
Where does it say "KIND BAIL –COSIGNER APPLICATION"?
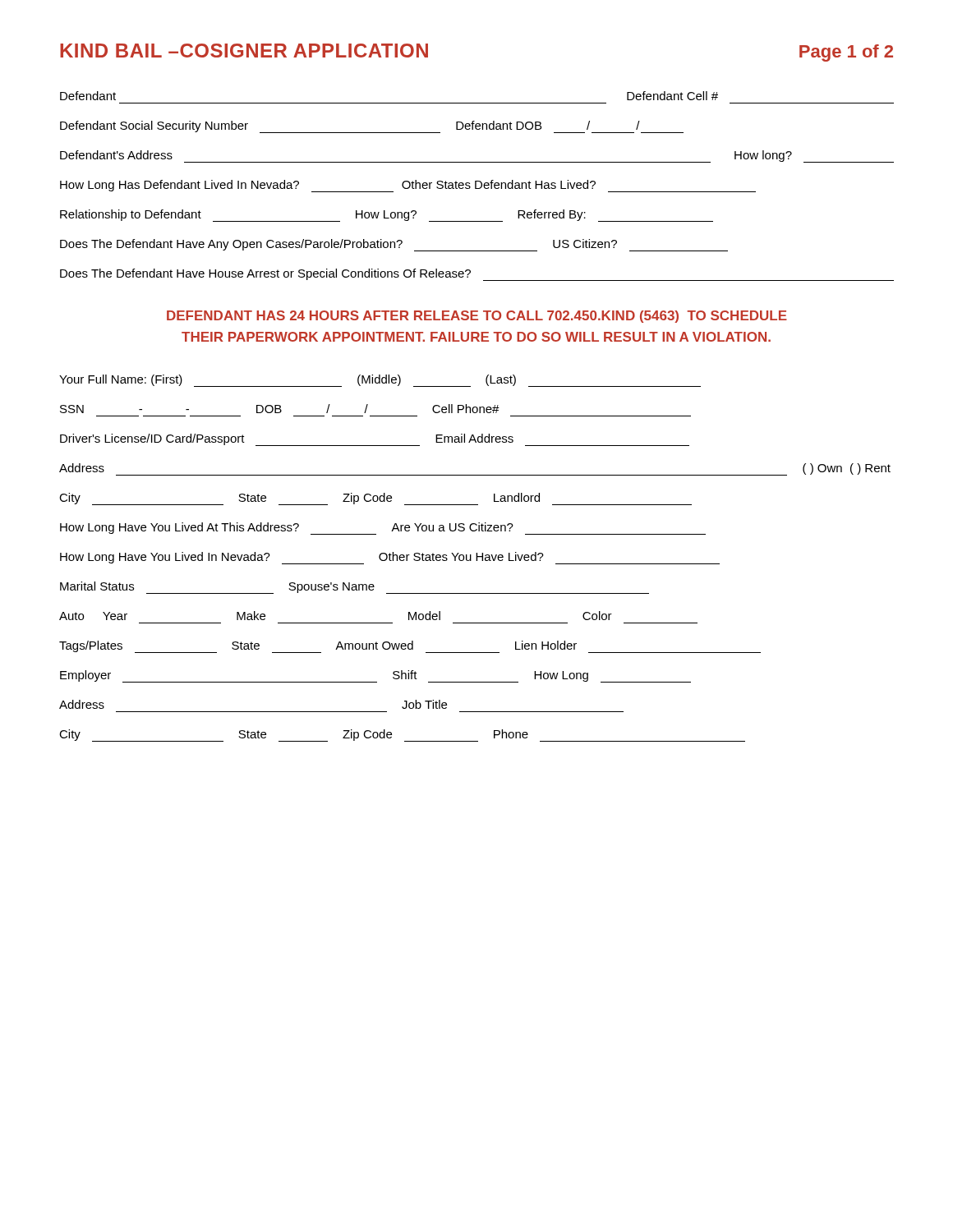click(x=244, y=51)
